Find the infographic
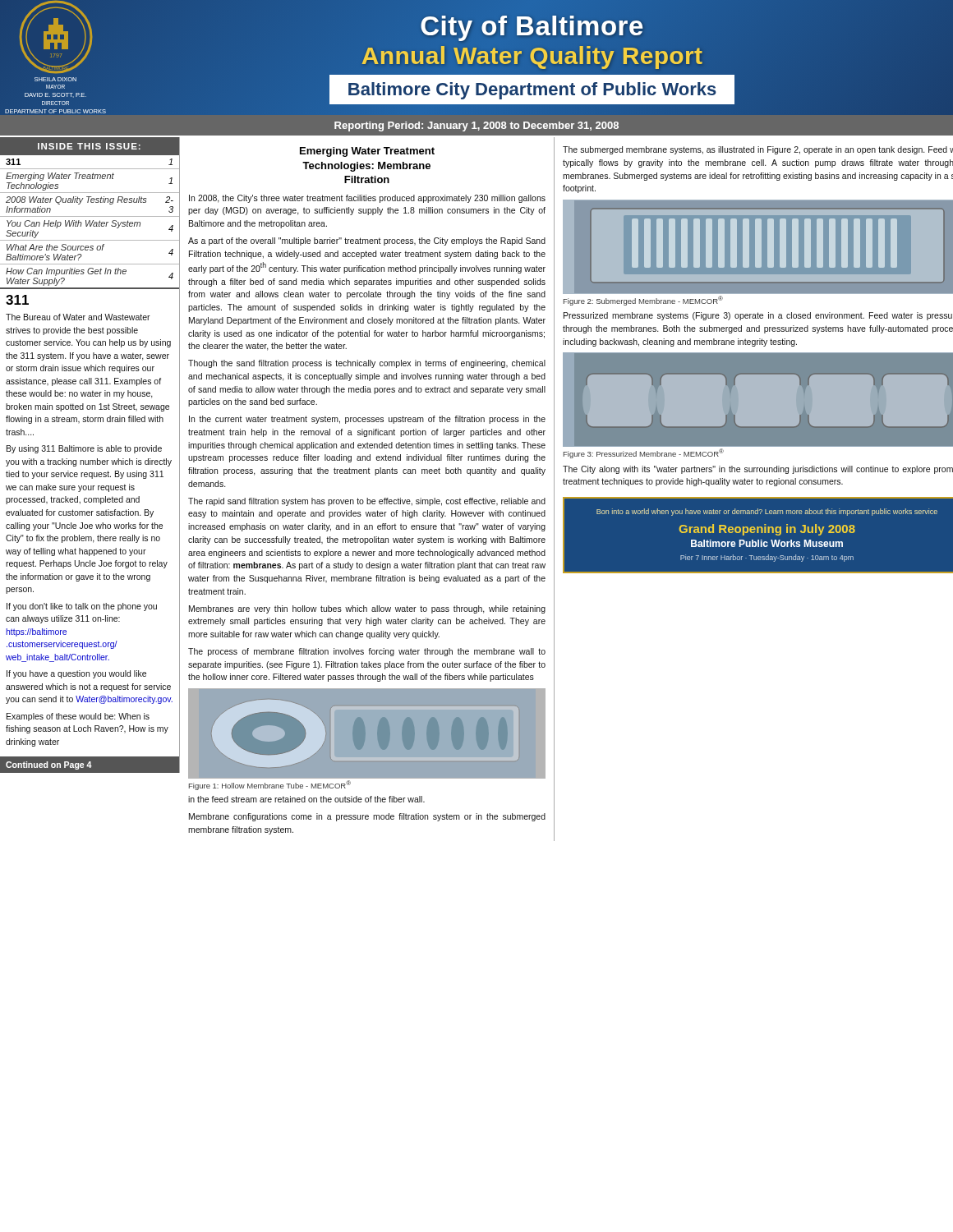 [758, 535]
